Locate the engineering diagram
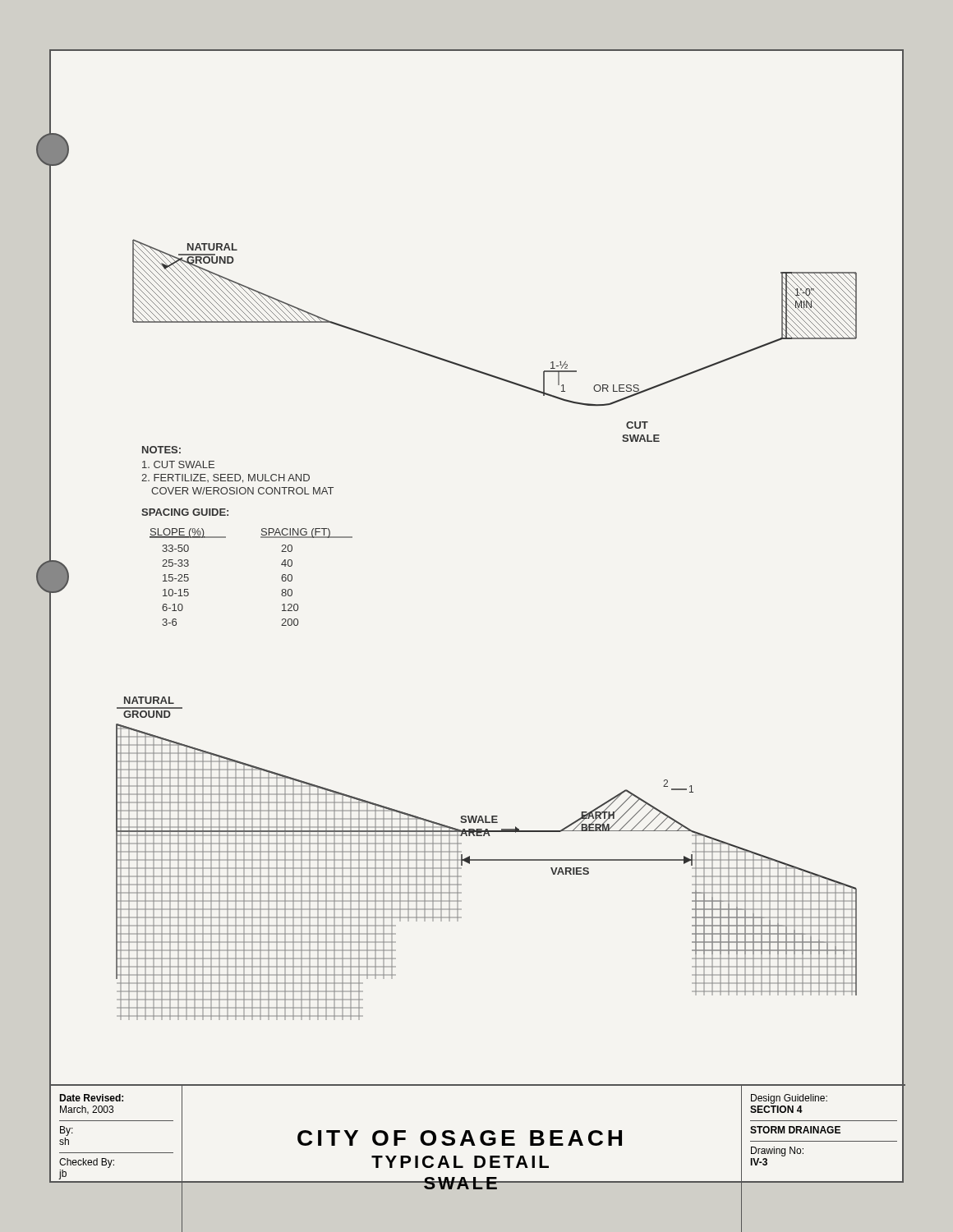Viewport: 953px width, 1232px height. [478, 544]
